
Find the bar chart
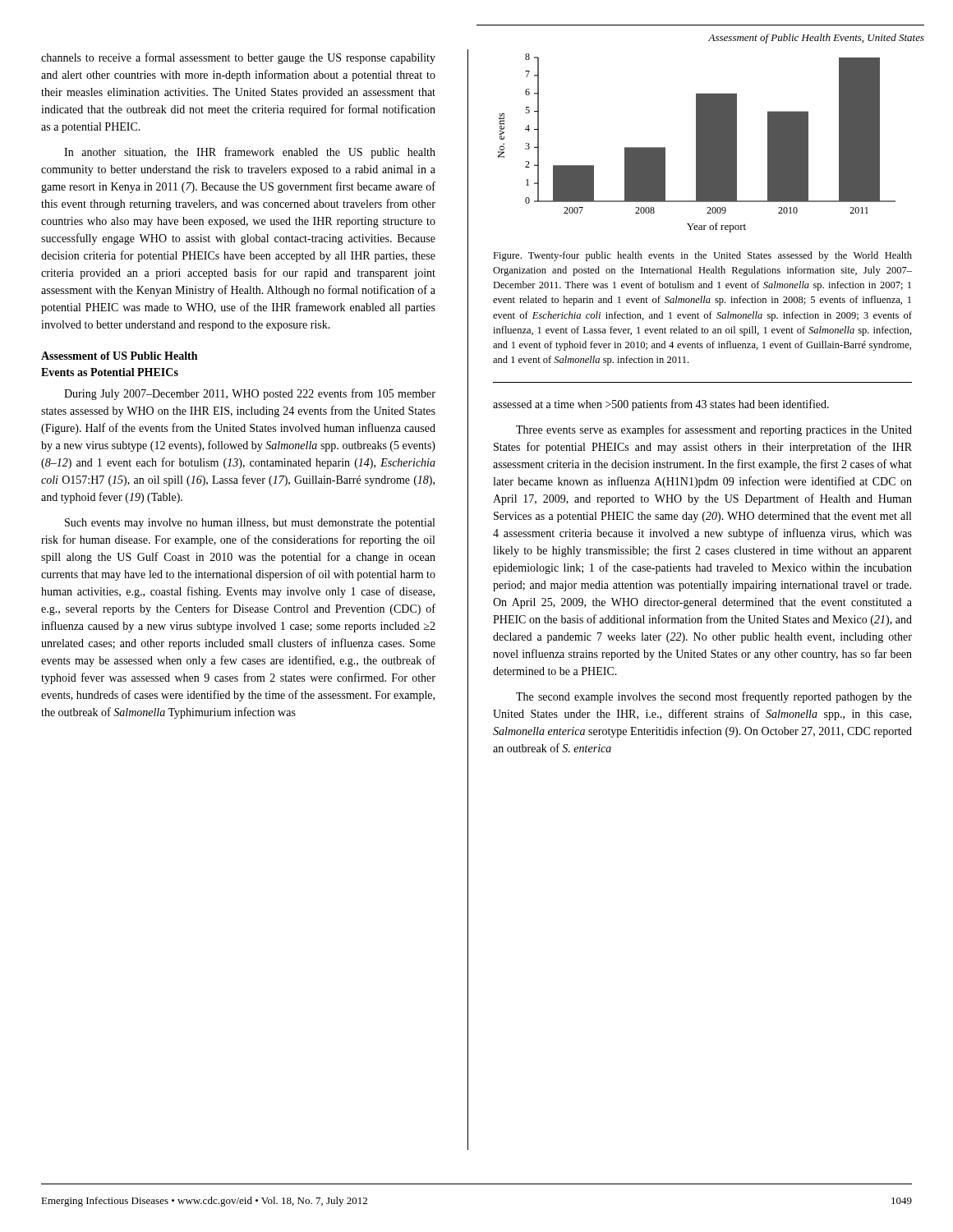(702, 145)
